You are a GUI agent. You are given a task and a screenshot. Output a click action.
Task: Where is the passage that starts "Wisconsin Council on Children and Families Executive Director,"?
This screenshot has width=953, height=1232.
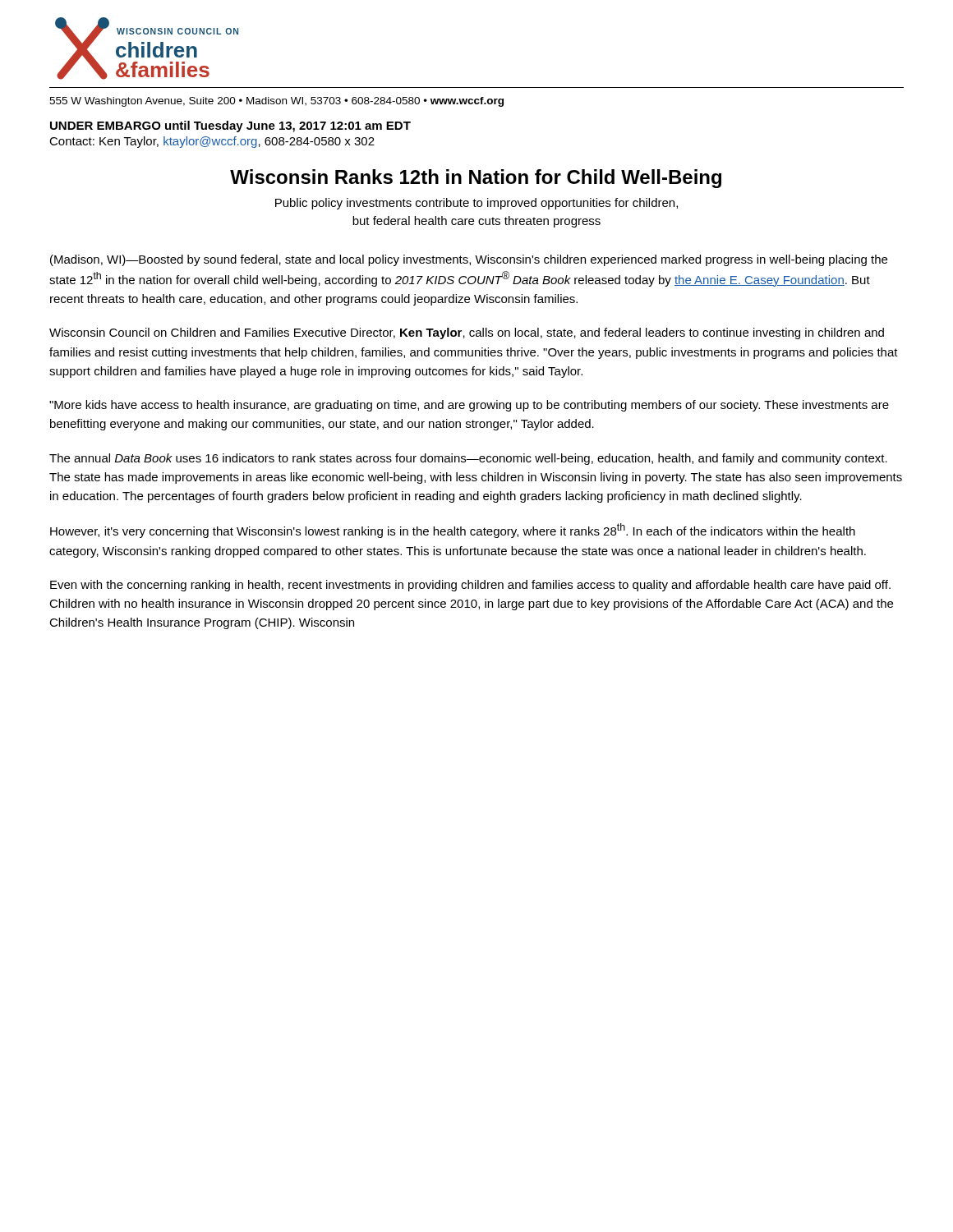473,352
